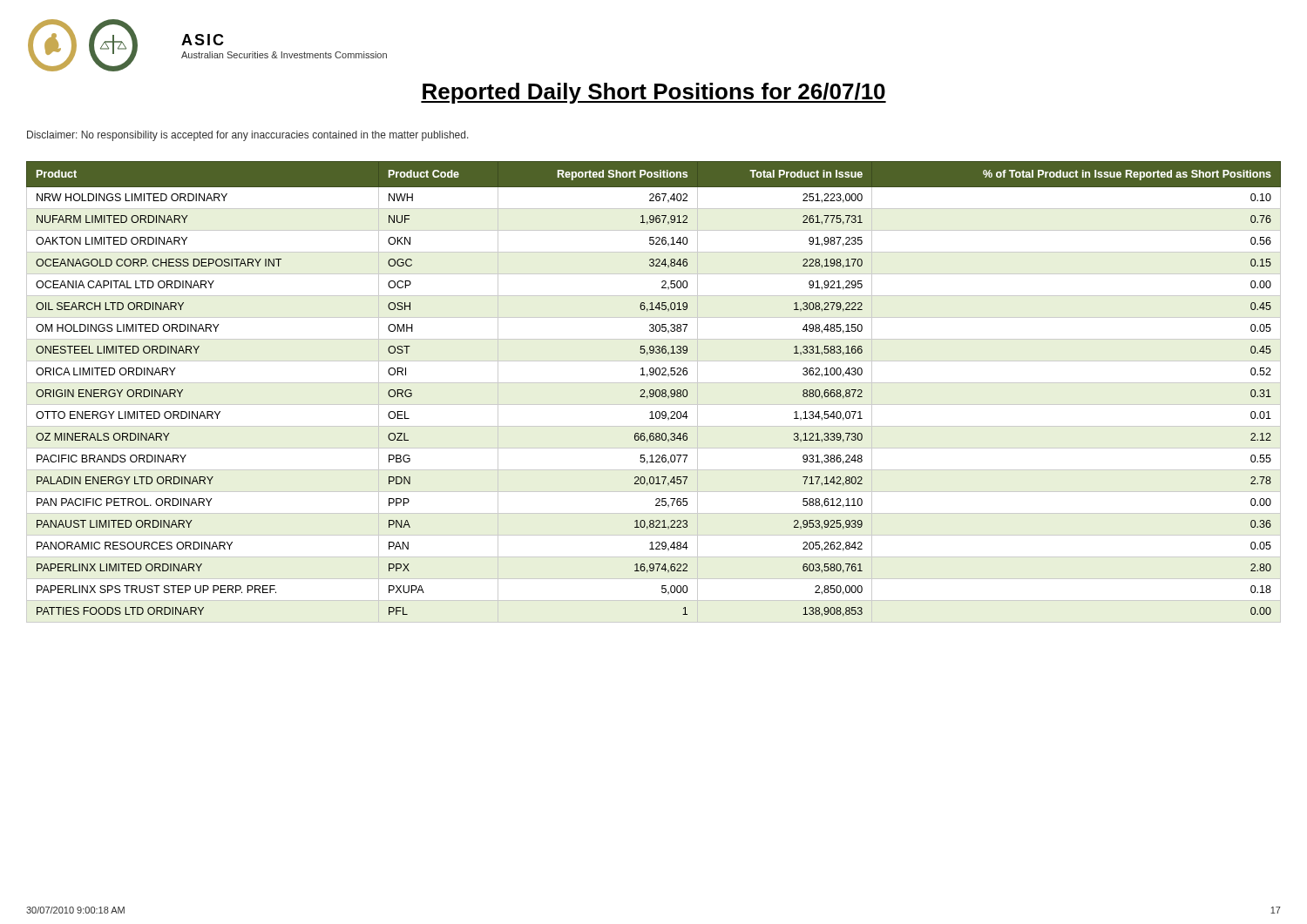Select the text block that says "Disclaimer: No responsibility is accepted for any"
The height and width of the screenshot is (924, 1307).
(x=248, y=135)
